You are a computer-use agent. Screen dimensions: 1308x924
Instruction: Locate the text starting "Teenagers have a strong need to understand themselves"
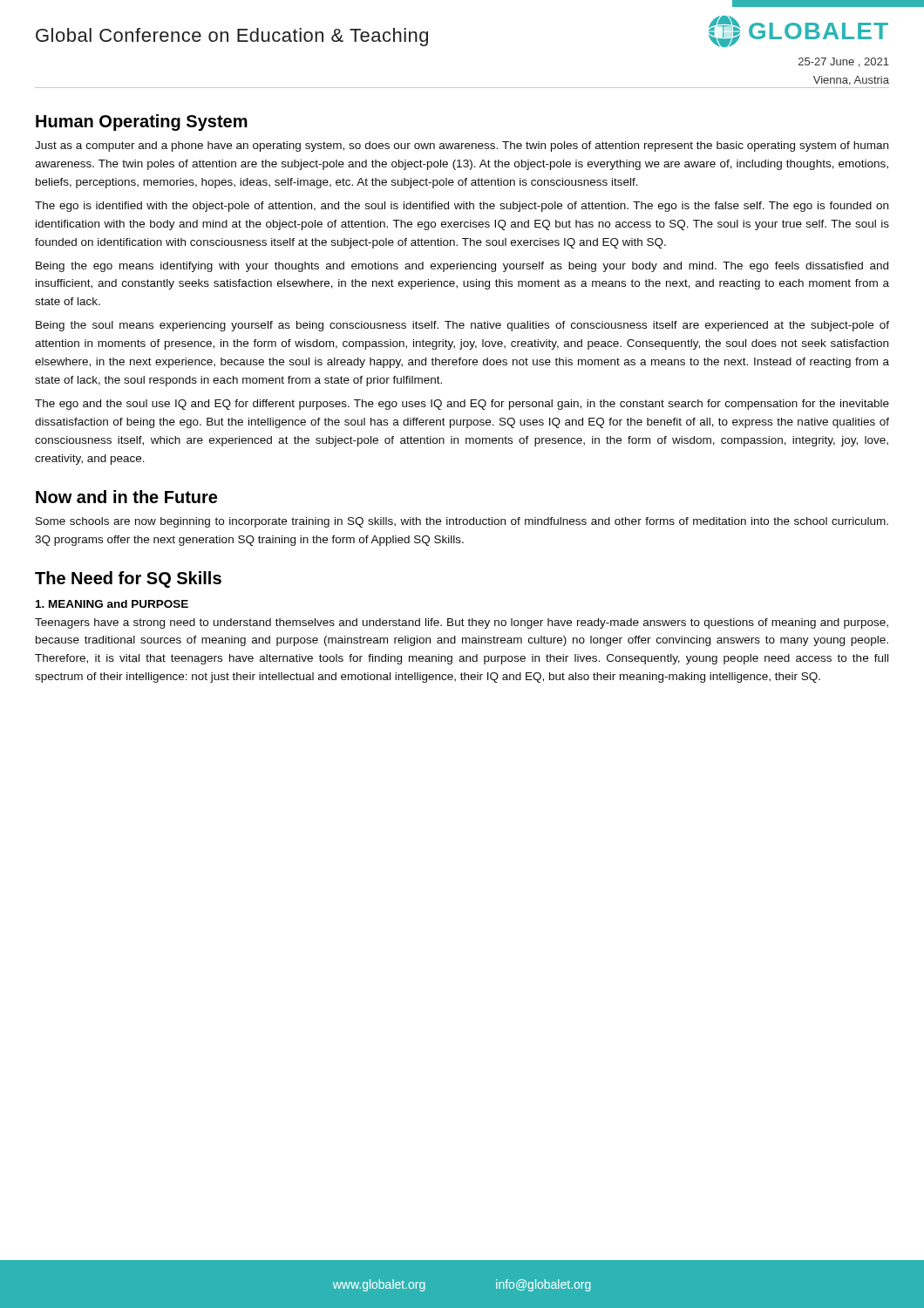(462, 649)
